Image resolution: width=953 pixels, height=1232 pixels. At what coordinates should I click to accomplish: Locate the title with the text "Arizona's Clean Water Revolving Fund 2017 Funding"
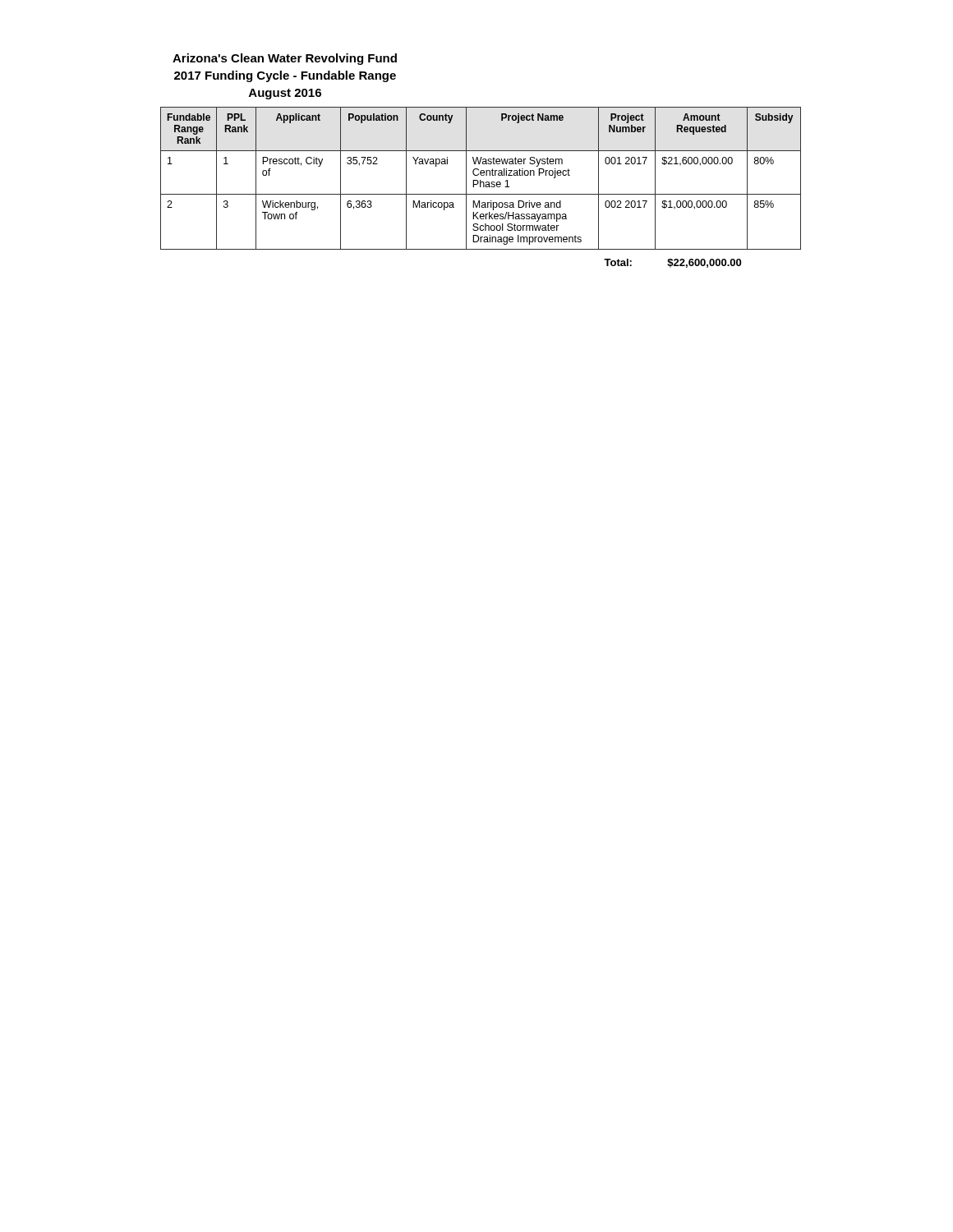pyautogui.click(x=285, y=75)
